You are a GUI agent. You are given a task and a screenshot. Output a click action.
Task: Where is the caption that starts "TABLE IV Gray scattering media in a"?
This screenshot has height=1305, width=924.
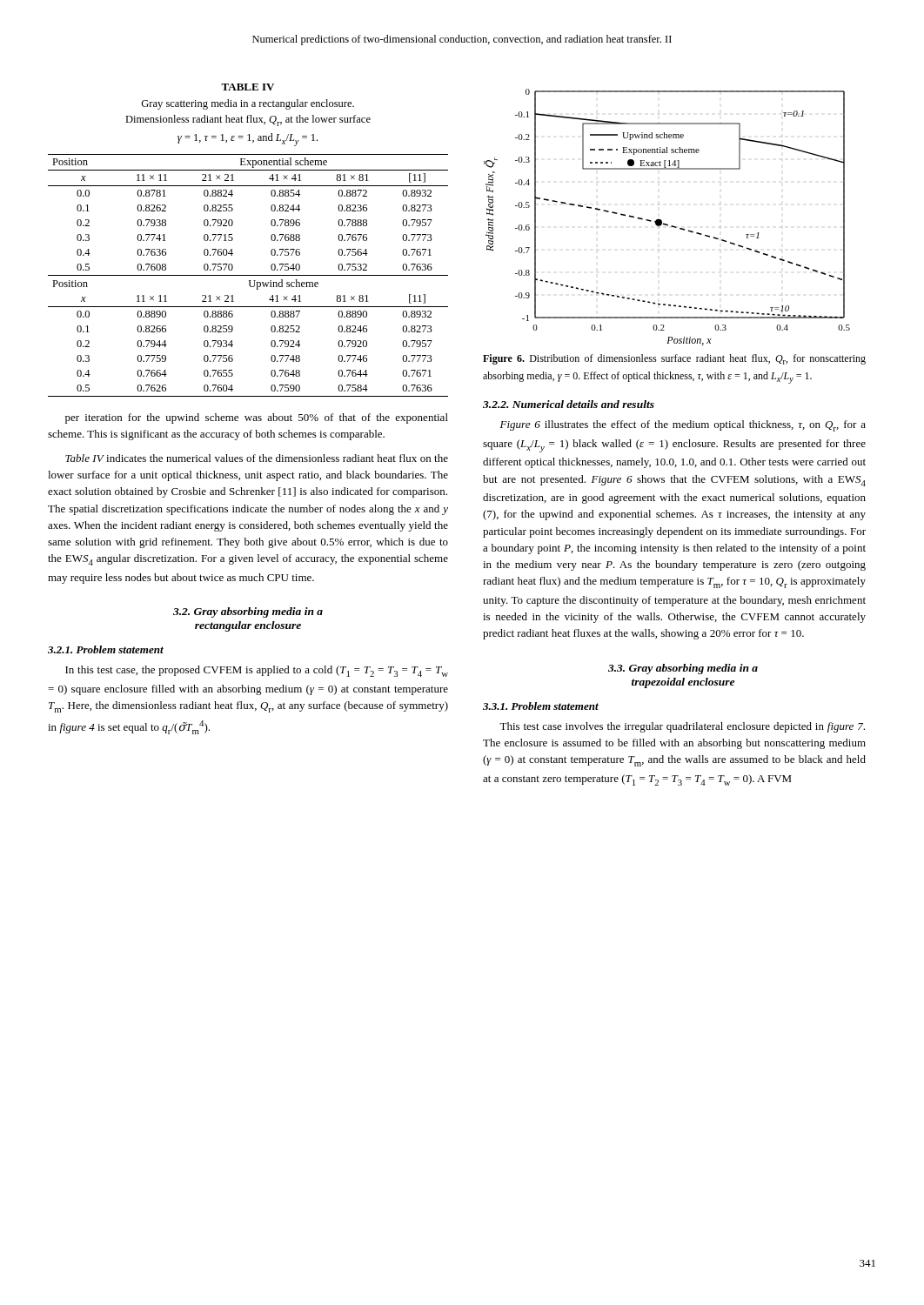click(248, 113)
